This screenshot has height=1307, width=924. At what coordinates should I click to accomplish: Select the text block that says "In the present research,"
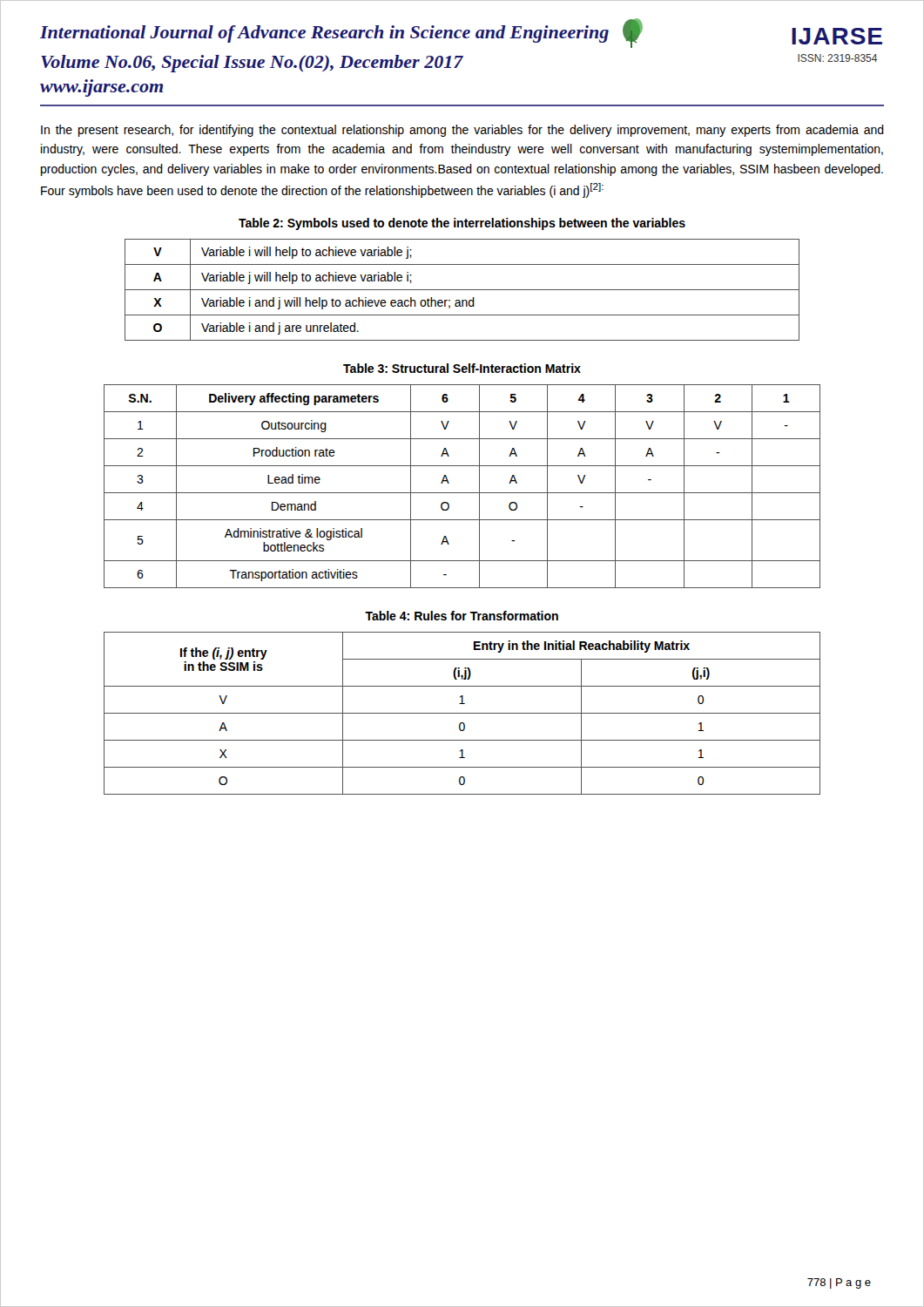pos(462,160)
